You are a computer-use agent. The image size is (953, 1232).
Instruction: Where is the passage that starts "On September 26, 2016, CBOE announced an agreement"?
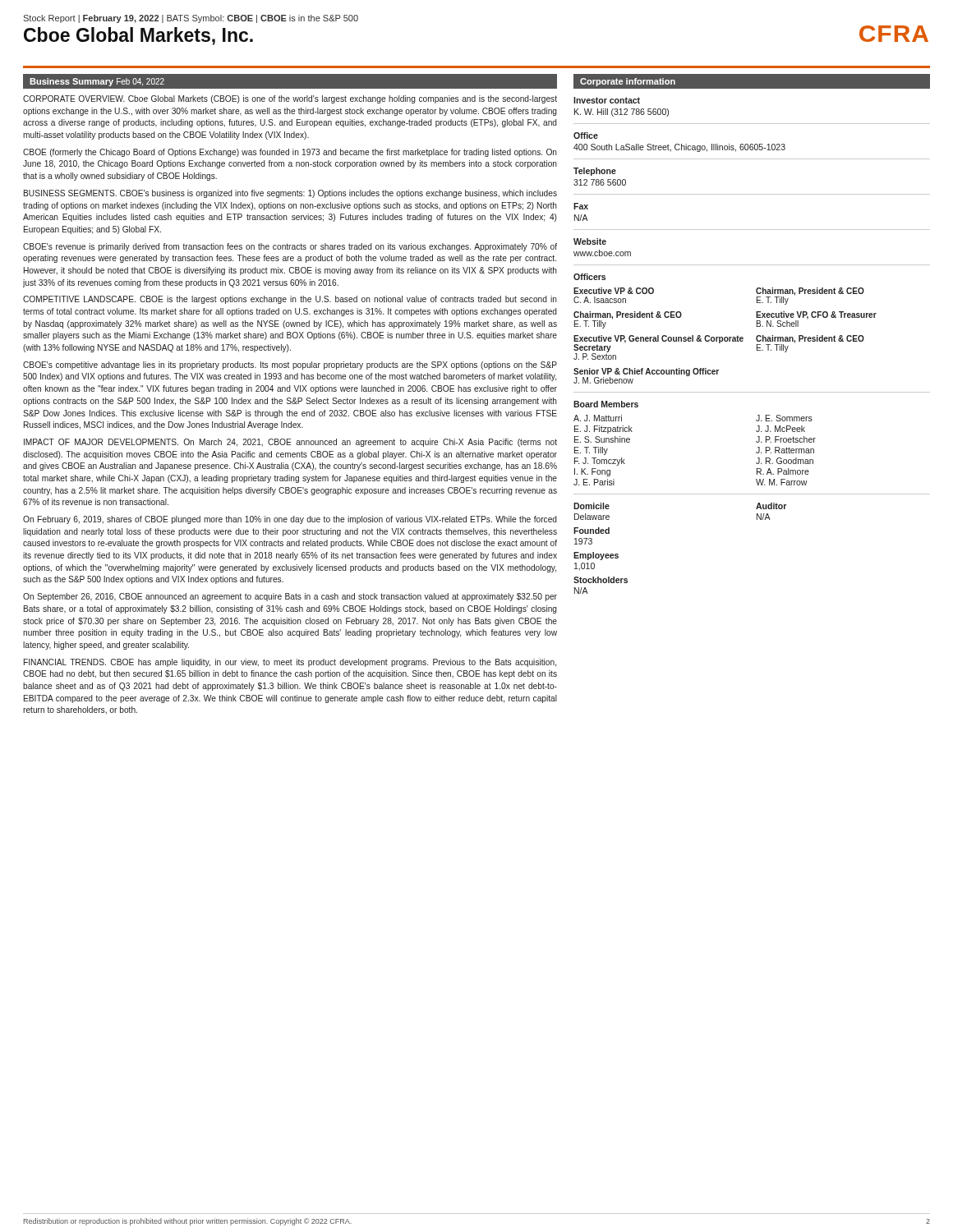click(290, 621)
